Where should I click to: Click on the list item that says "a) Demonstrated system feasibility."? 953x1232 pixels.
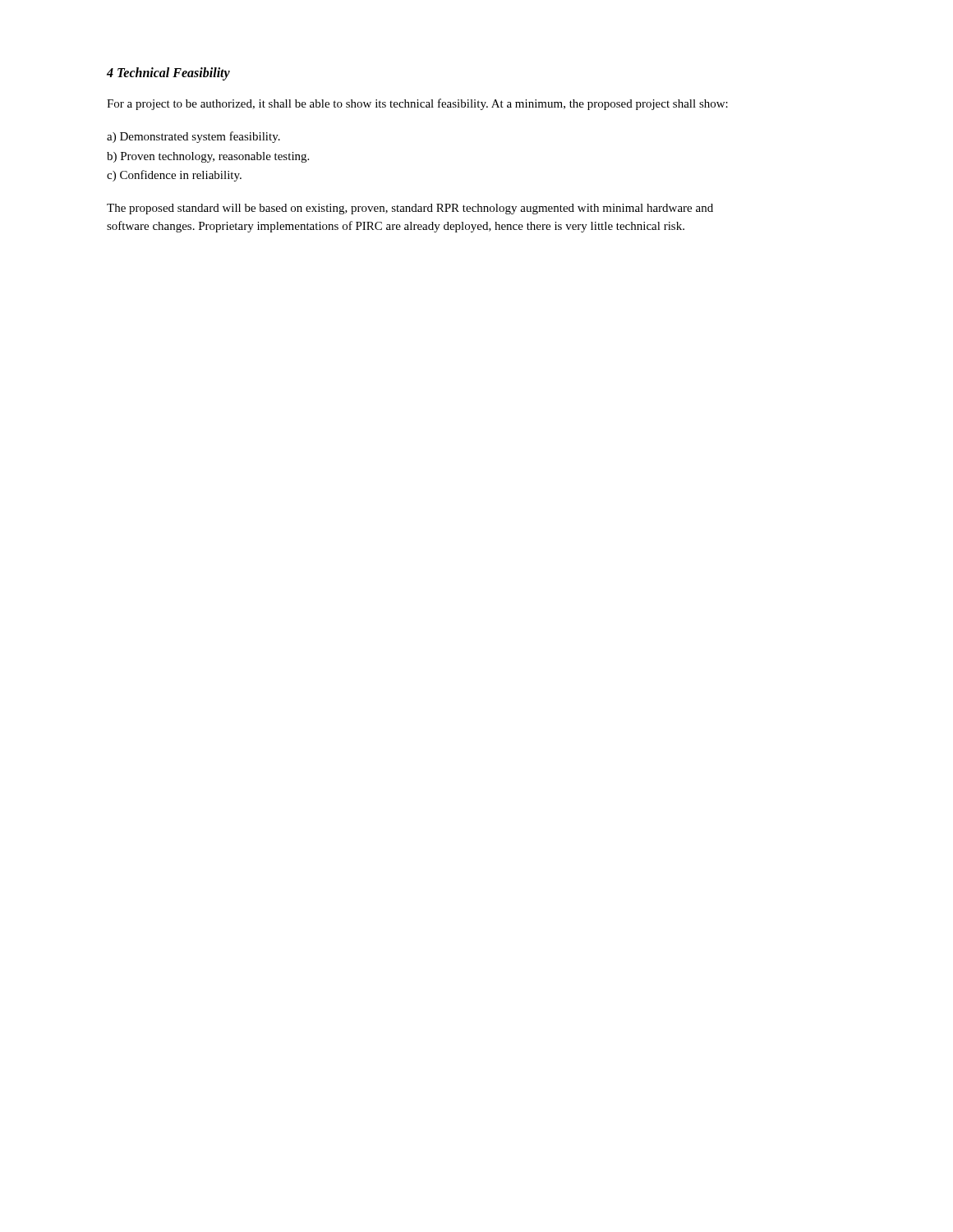194,136
